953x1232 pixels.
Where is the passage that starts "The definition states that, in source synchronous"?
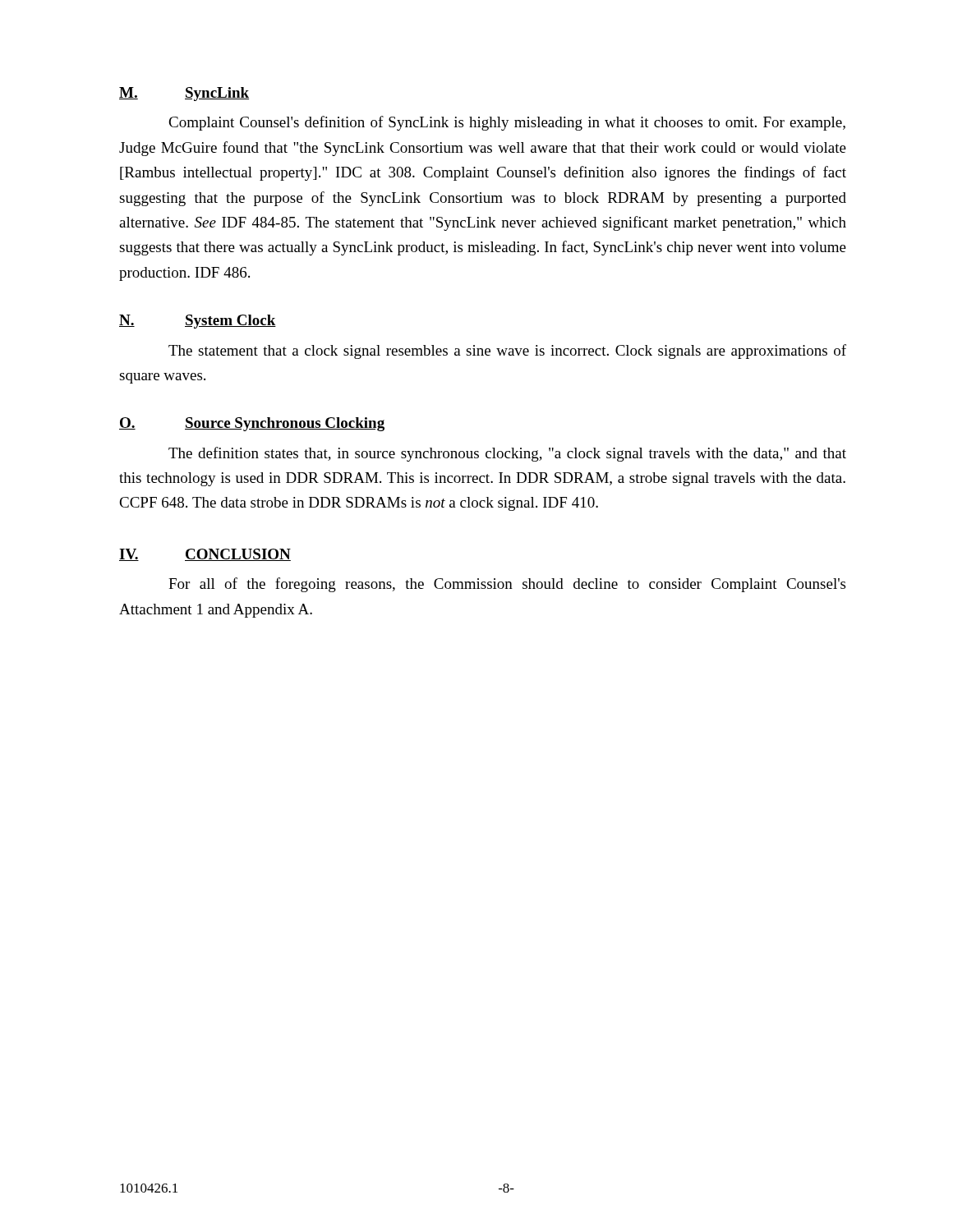point(483,478)
